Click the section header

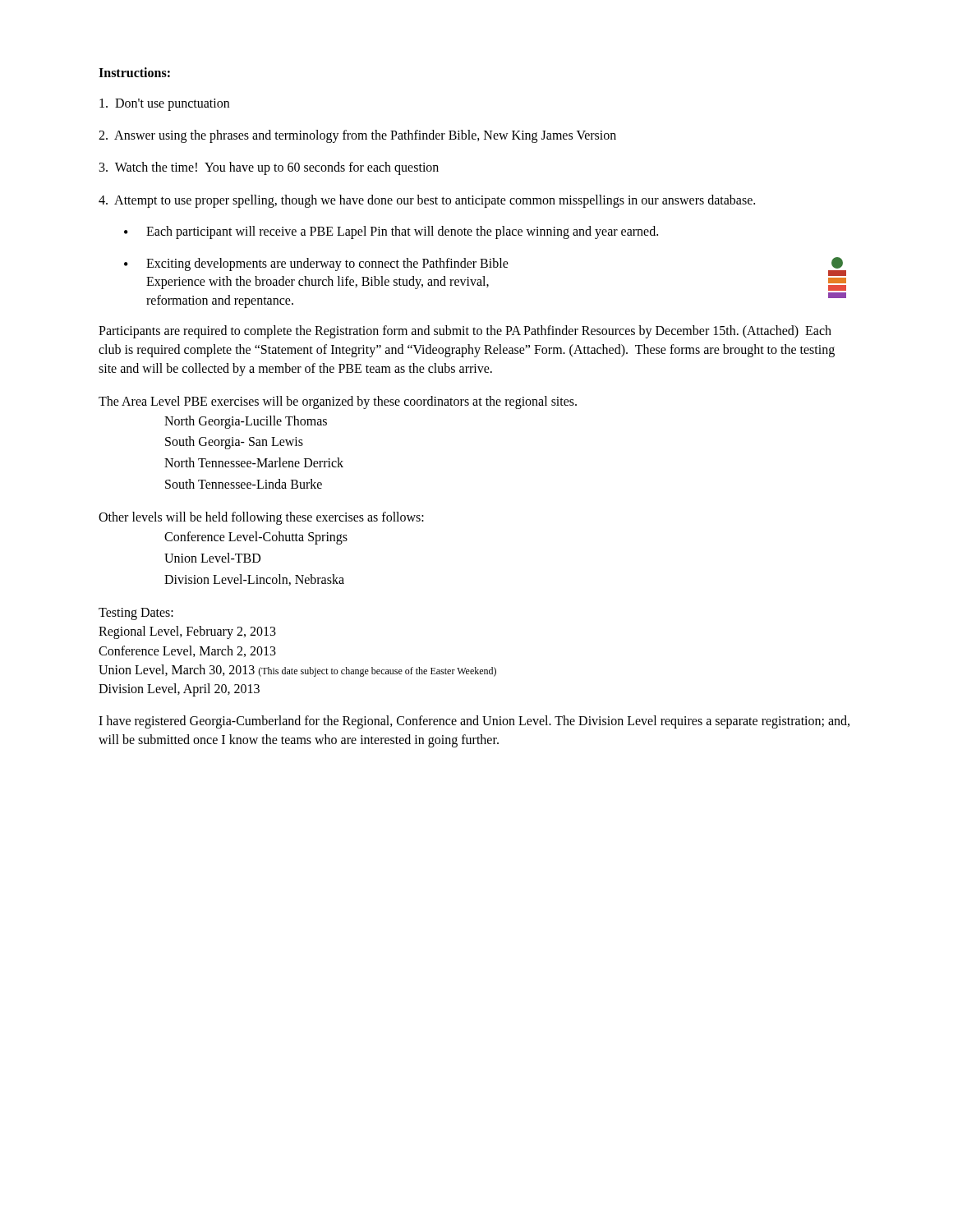135,73
